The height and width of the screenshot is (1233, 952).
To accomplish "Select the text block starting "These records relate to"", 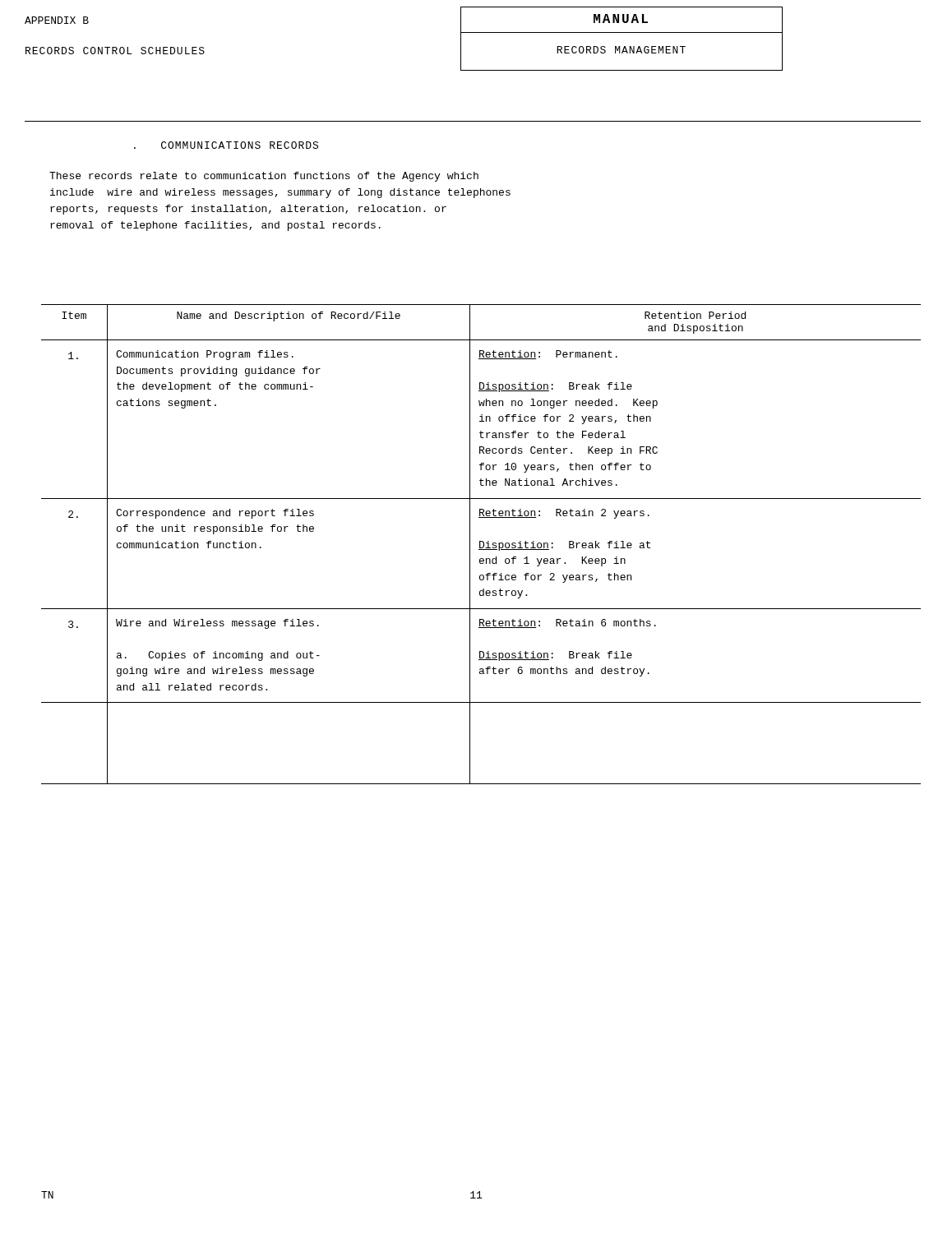I will click(280, 201).
